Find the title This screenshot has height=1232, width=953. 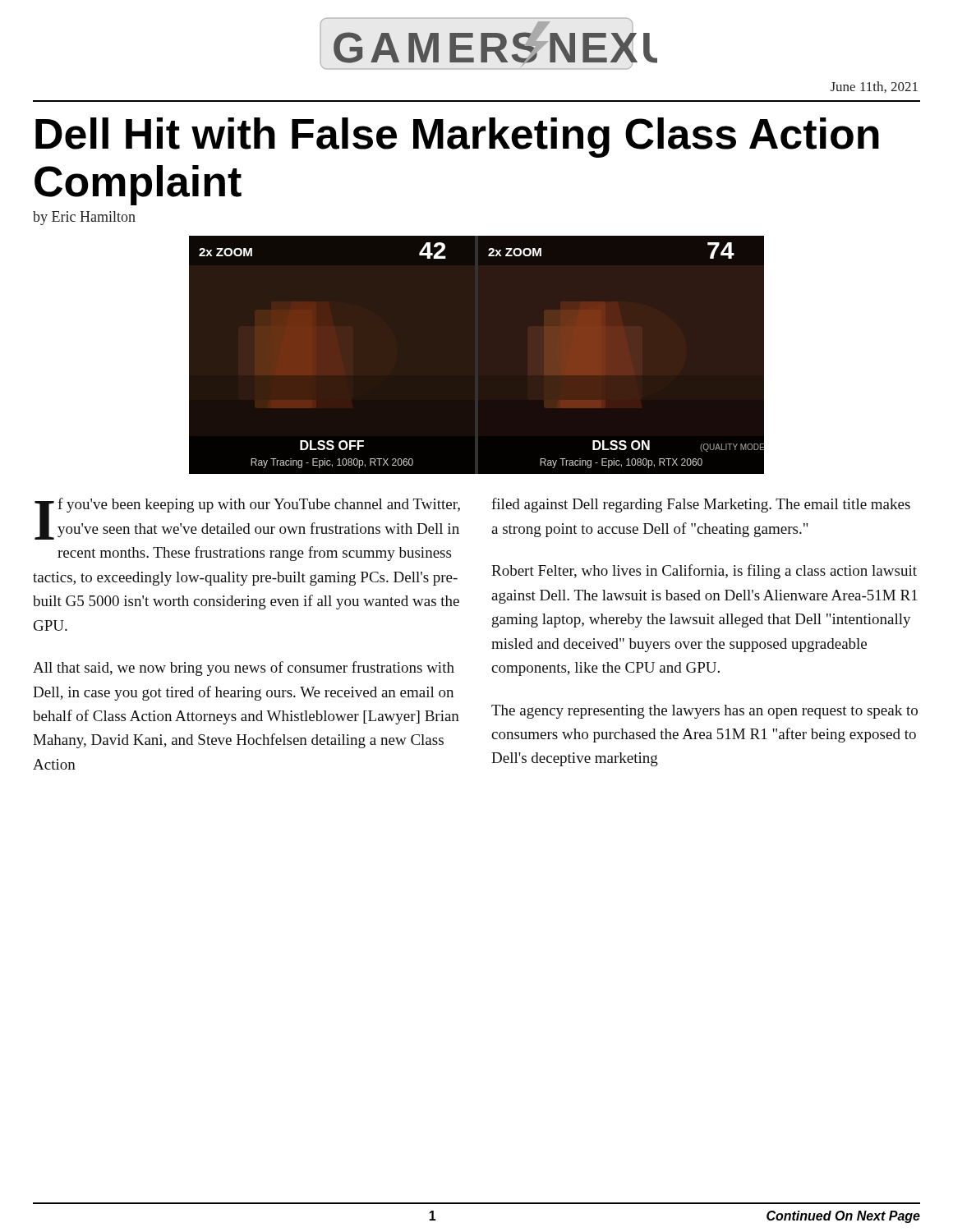[457, 158]
